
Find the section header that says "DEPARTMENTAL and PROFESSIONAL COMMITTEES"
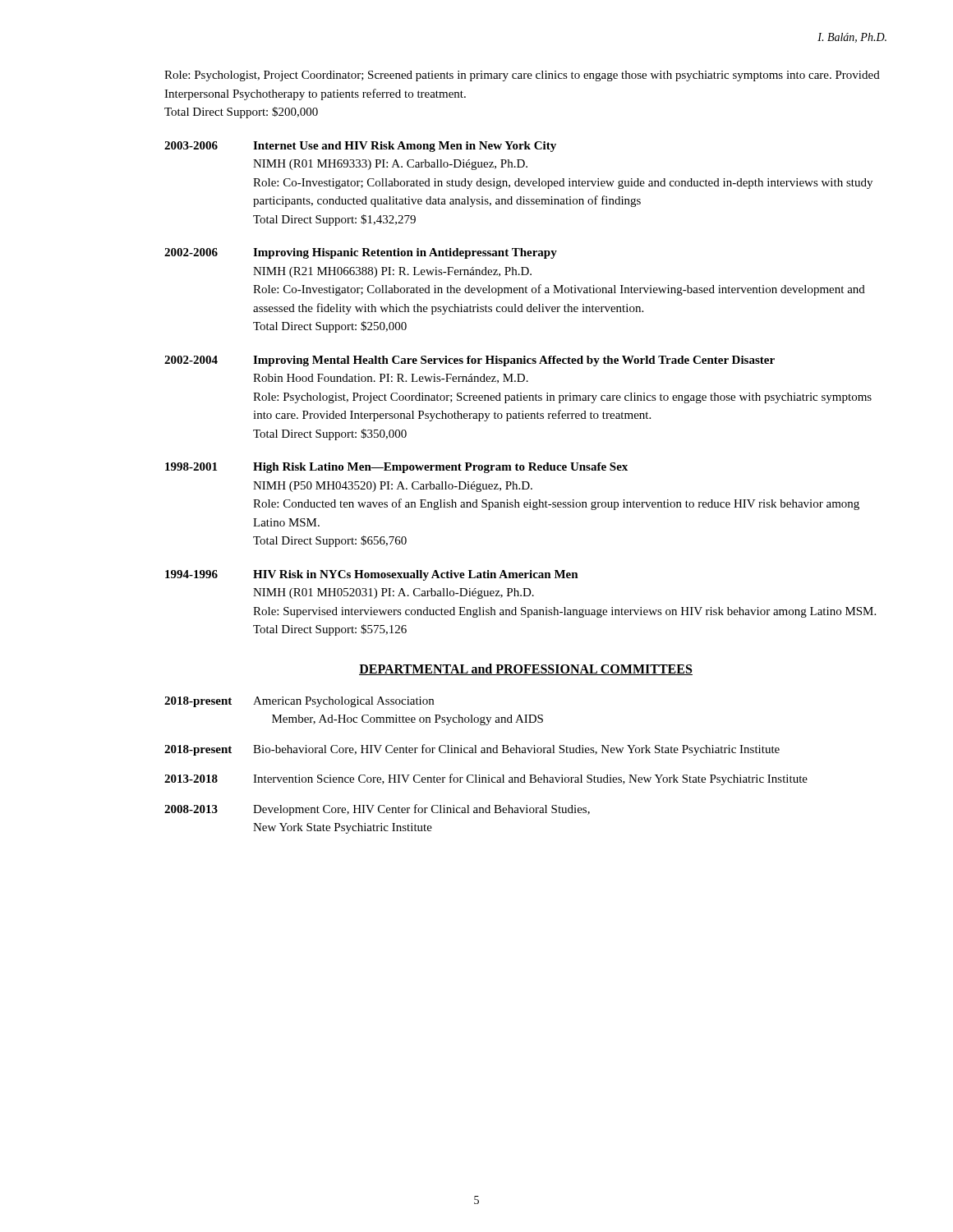tap(526, 669)
